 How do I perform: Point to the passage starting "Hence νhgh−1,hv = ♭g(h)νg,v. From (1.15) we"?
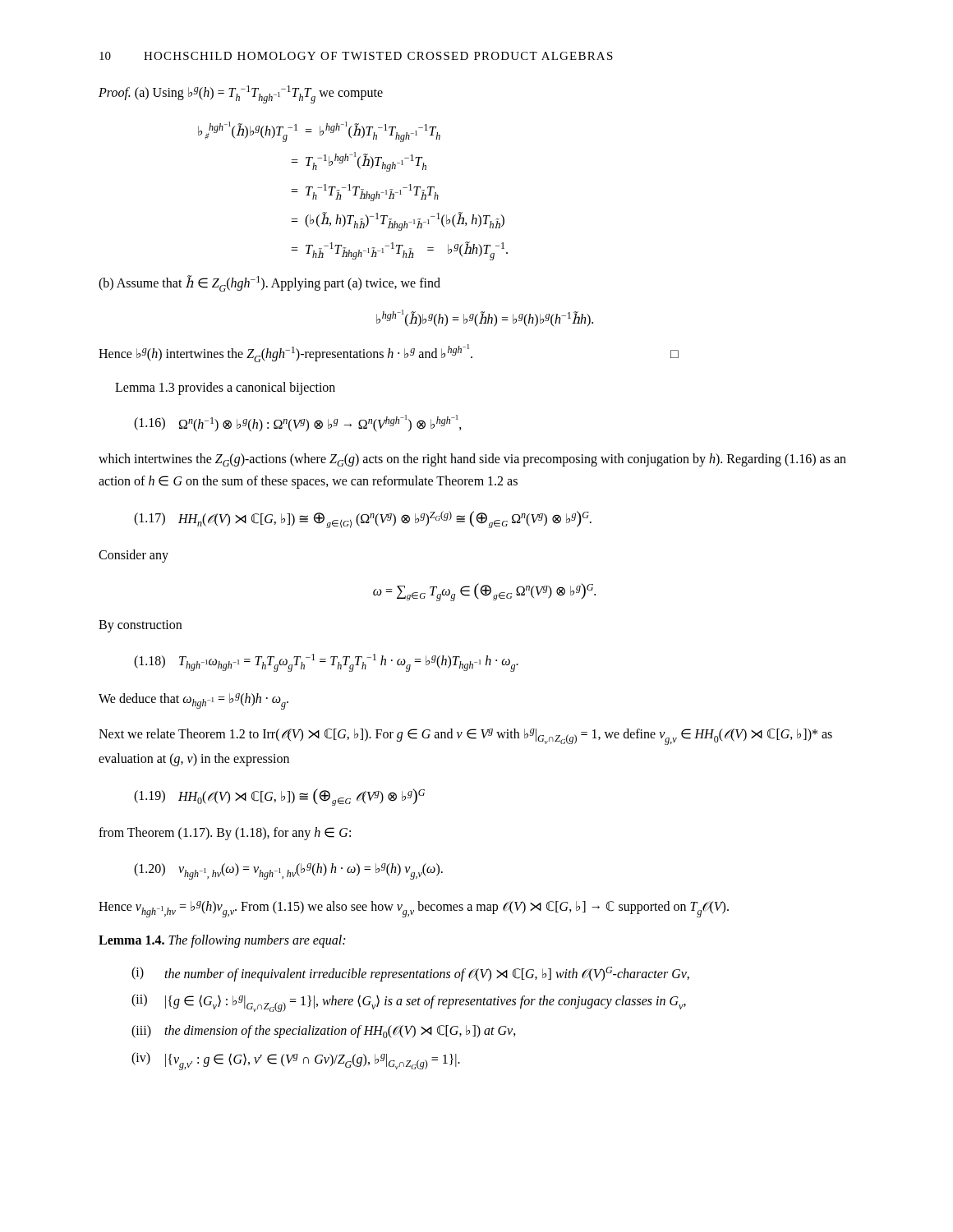[414, 907]
